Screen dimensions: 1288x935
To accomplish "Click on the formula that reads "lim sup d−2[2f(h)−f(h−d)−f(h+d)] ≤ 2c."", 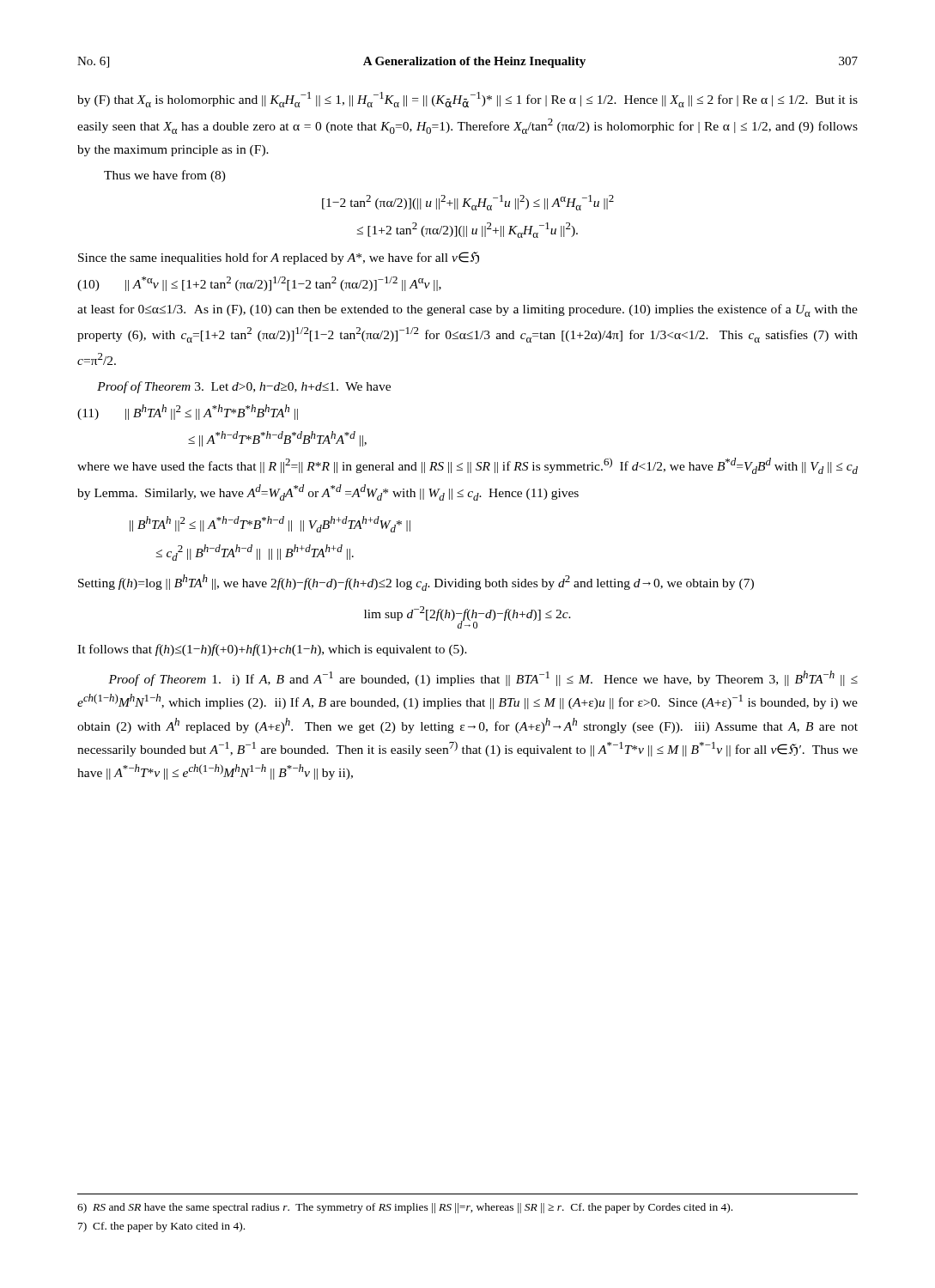I will [468, 619].
